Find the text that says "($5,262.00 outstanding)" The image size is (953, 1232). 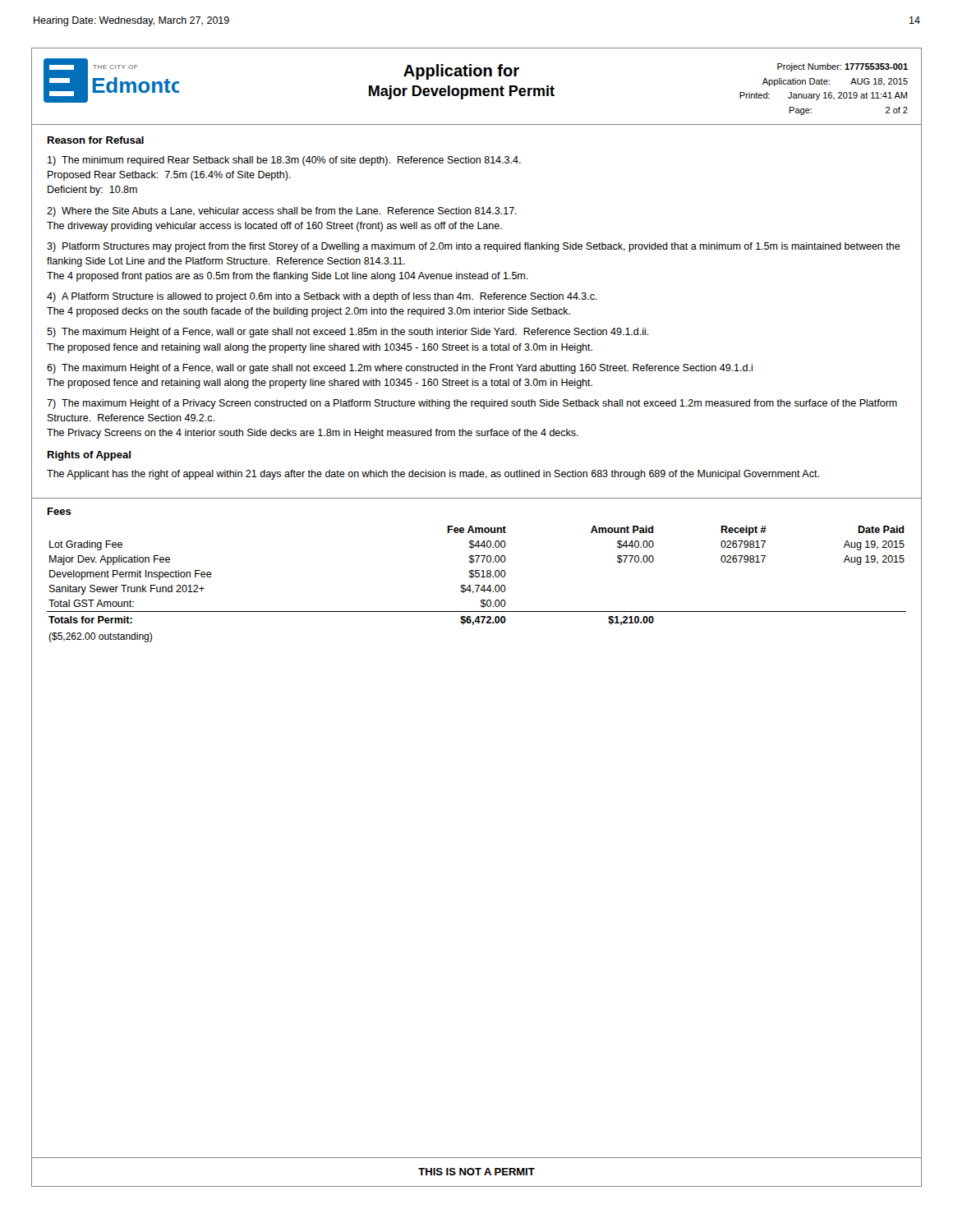tap(101, 637)
